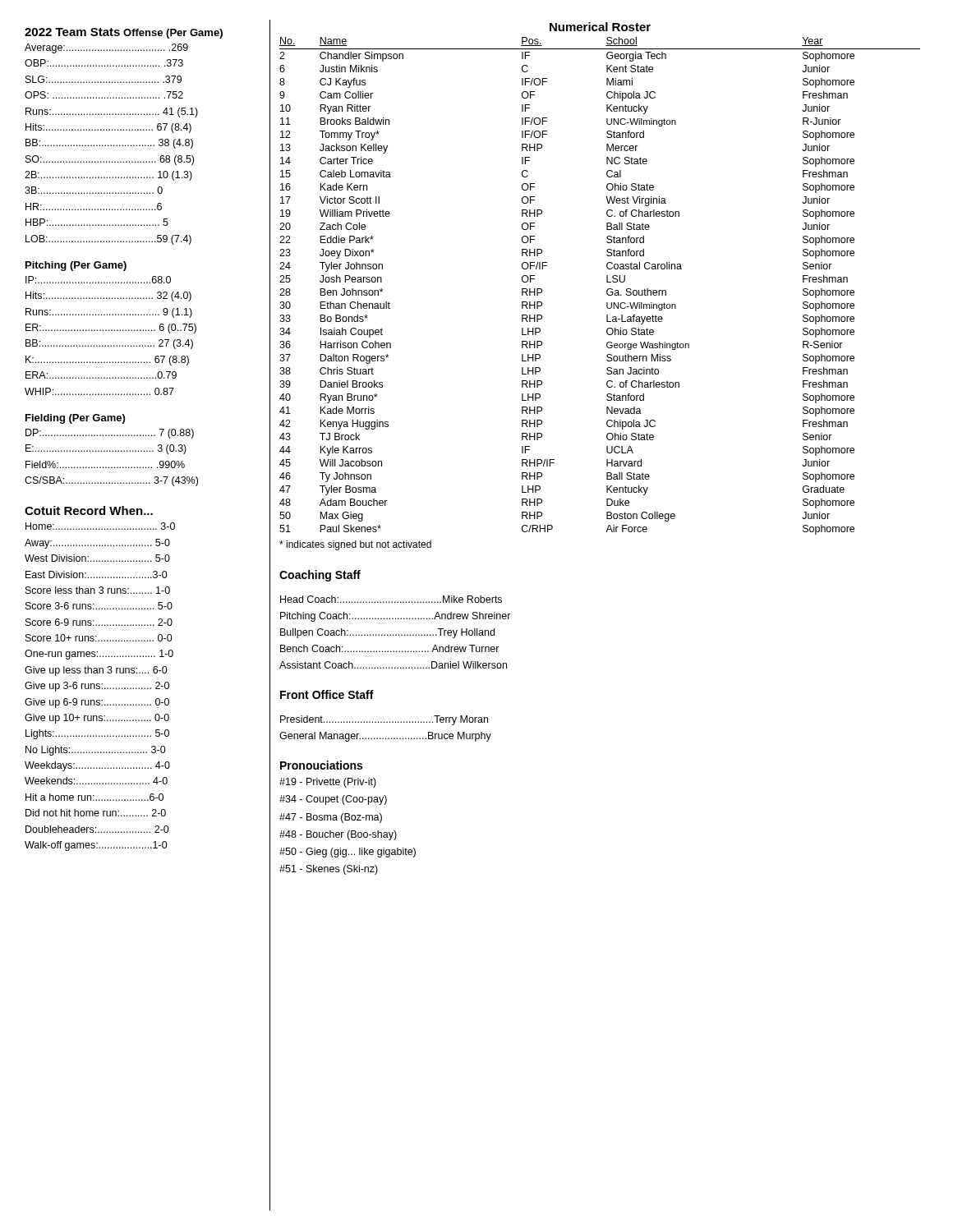Image resolution: width=953 pixels, height=1232 pixels.
Task: Locate the section header containing "Offense (Per Game)"
Action: 173,32
